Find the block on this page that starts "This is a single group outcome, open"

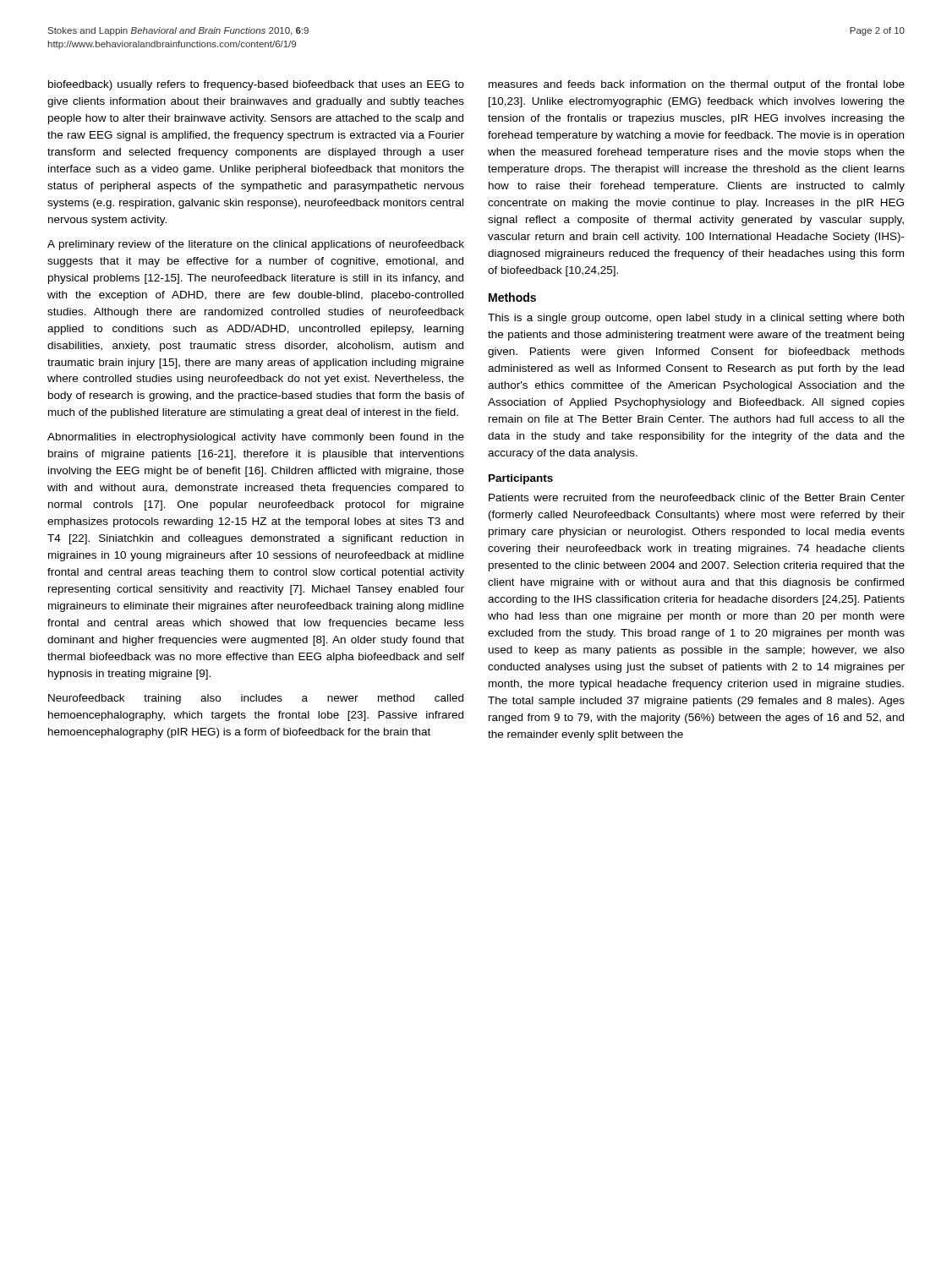pos(696,386)
